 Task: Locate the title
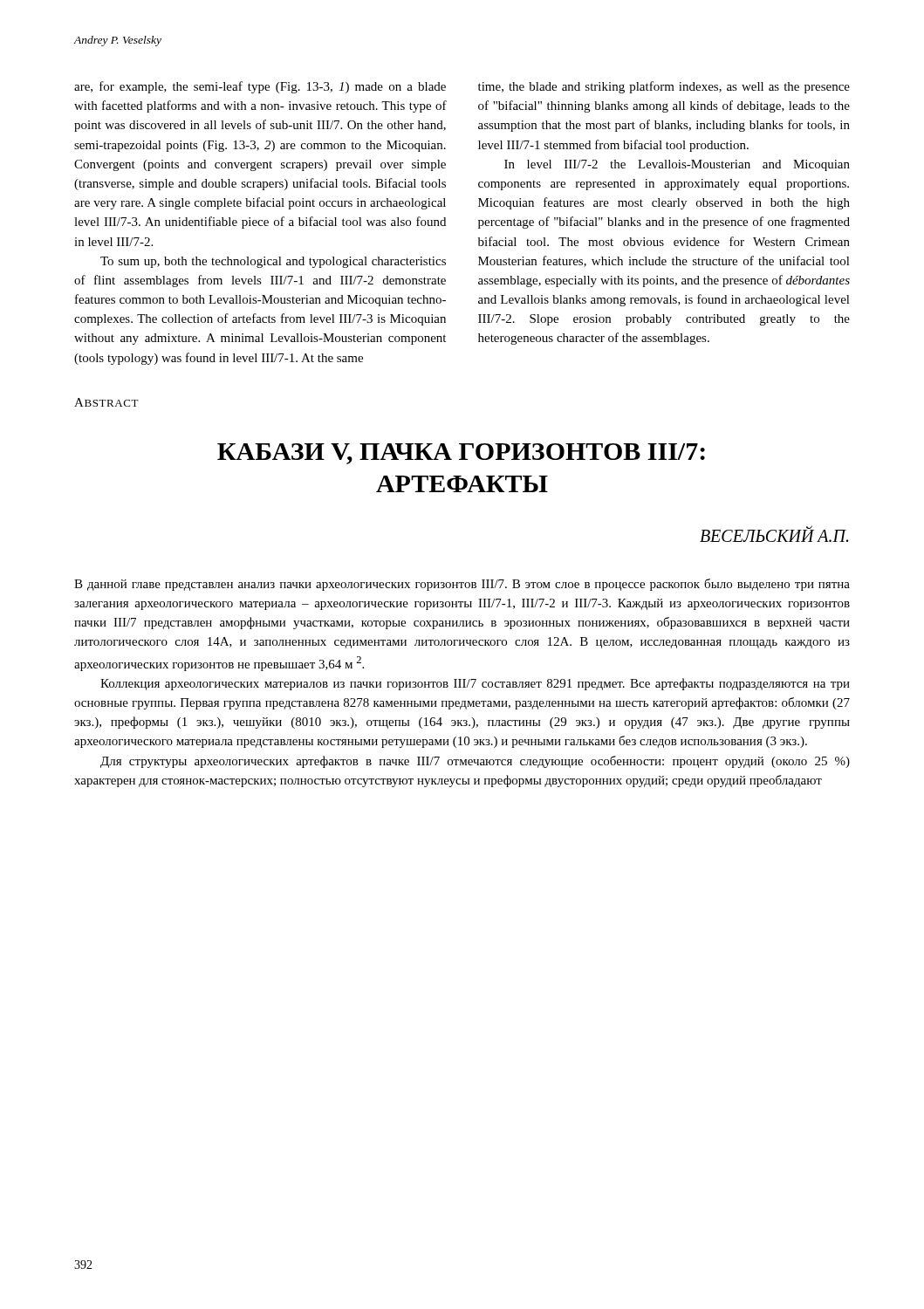coord(462,467)
